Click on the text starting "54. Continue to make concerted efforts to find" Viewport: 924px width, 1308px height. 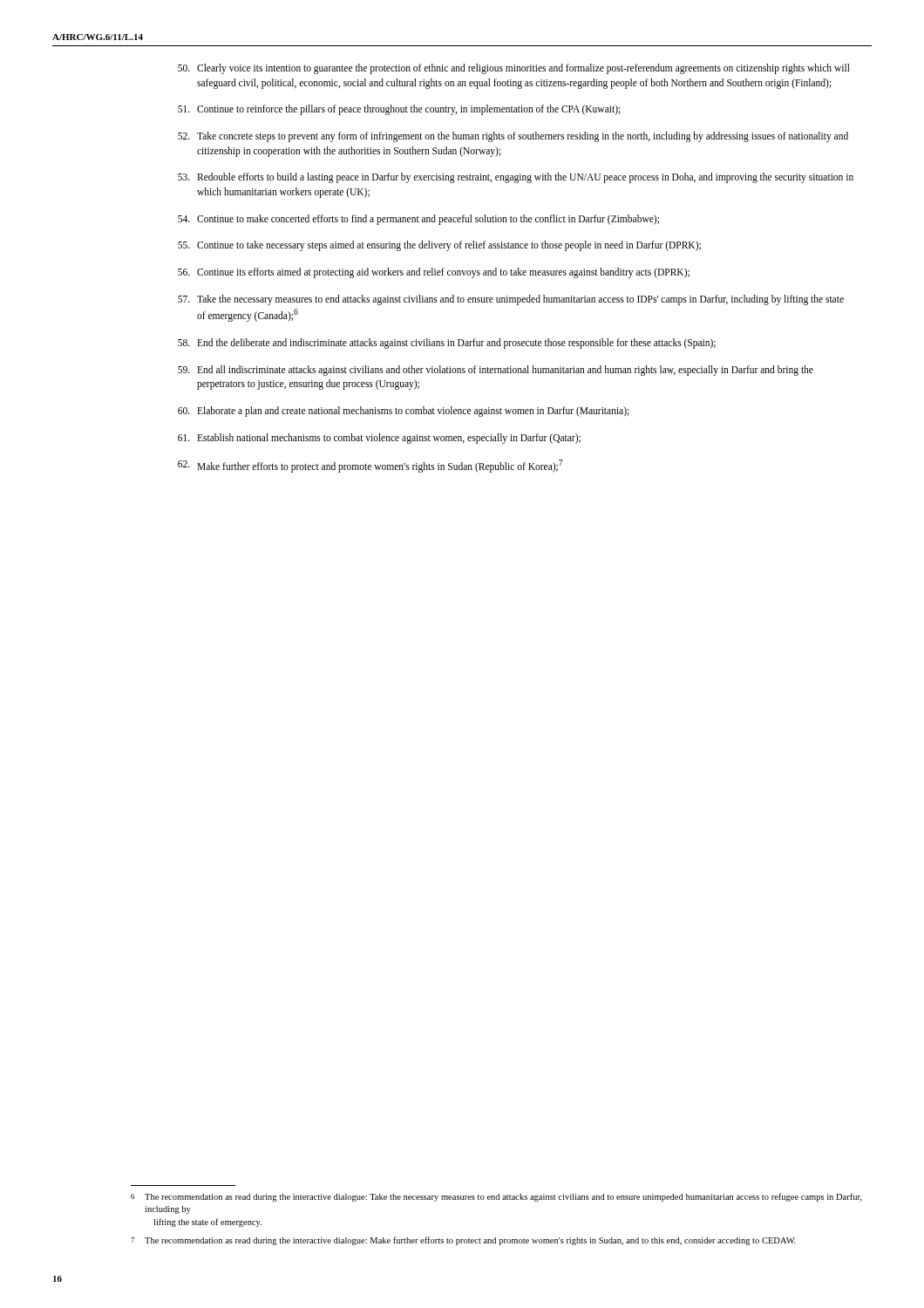[x=506, y=219]
